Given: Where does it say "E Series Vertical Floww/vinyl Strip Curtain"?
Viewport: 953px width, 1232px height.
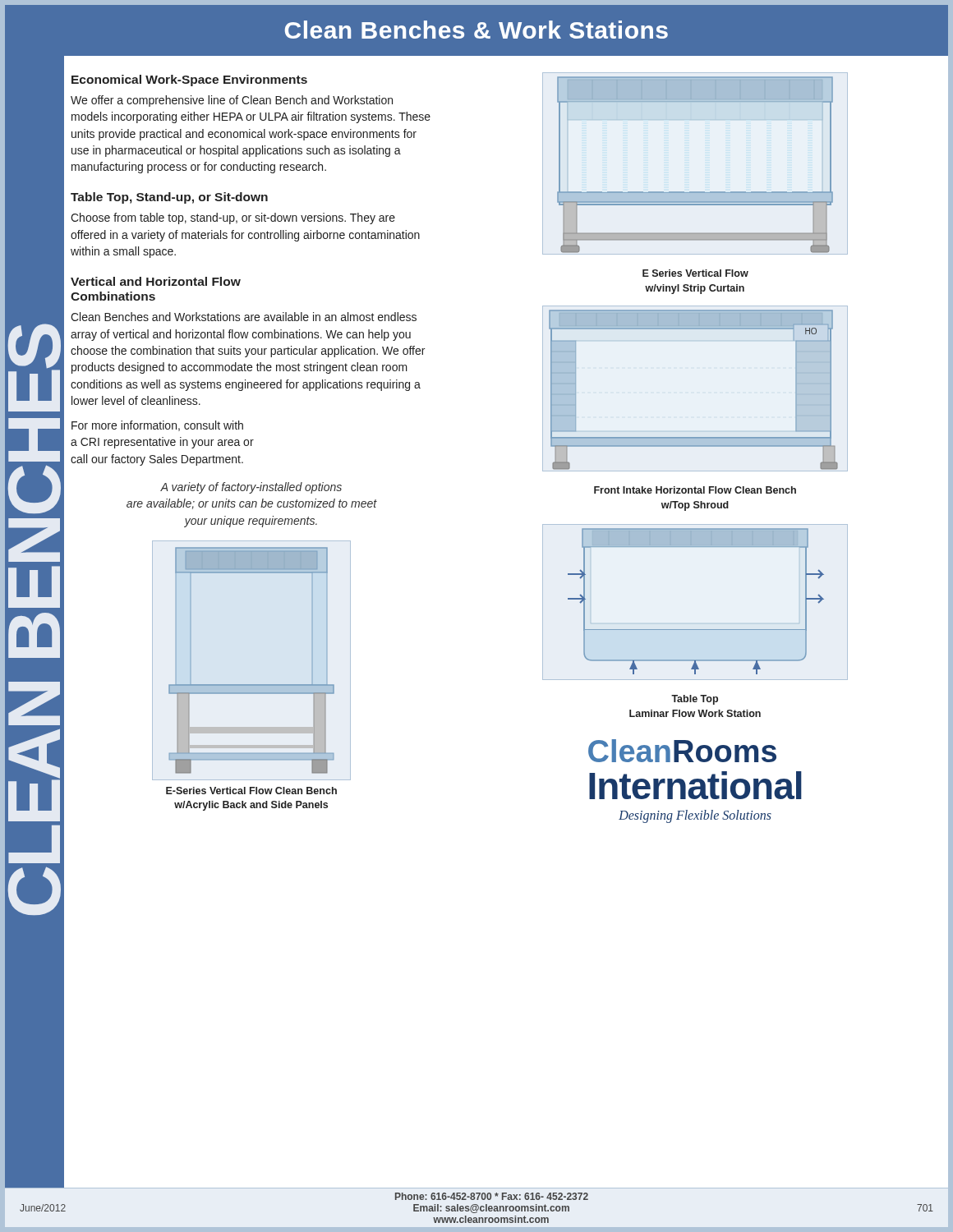Looking at the screenshot, I should (695, 281).
